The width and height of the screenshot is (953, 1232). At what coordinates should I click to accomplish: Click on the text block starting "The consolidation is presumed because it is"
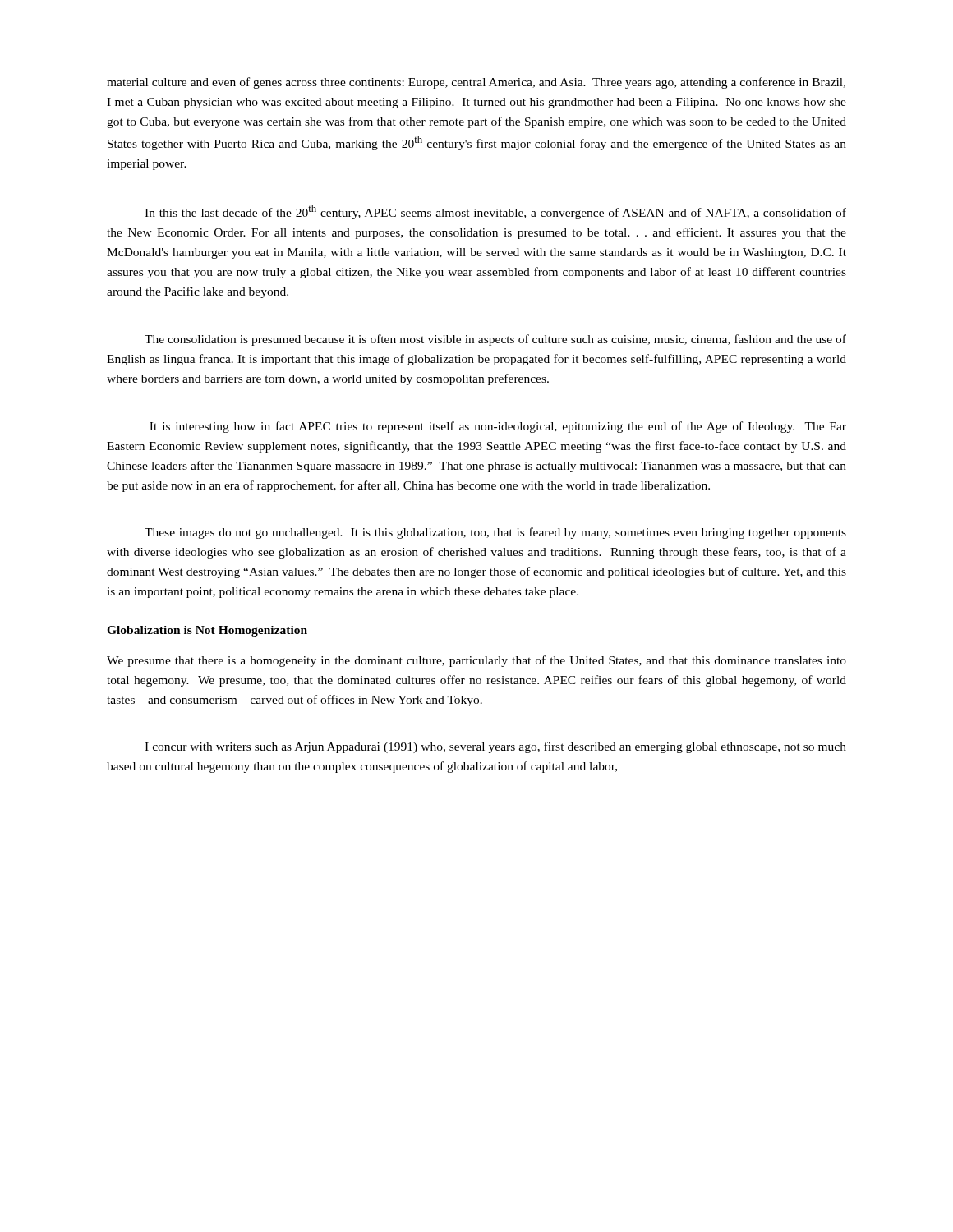point(476,359)
